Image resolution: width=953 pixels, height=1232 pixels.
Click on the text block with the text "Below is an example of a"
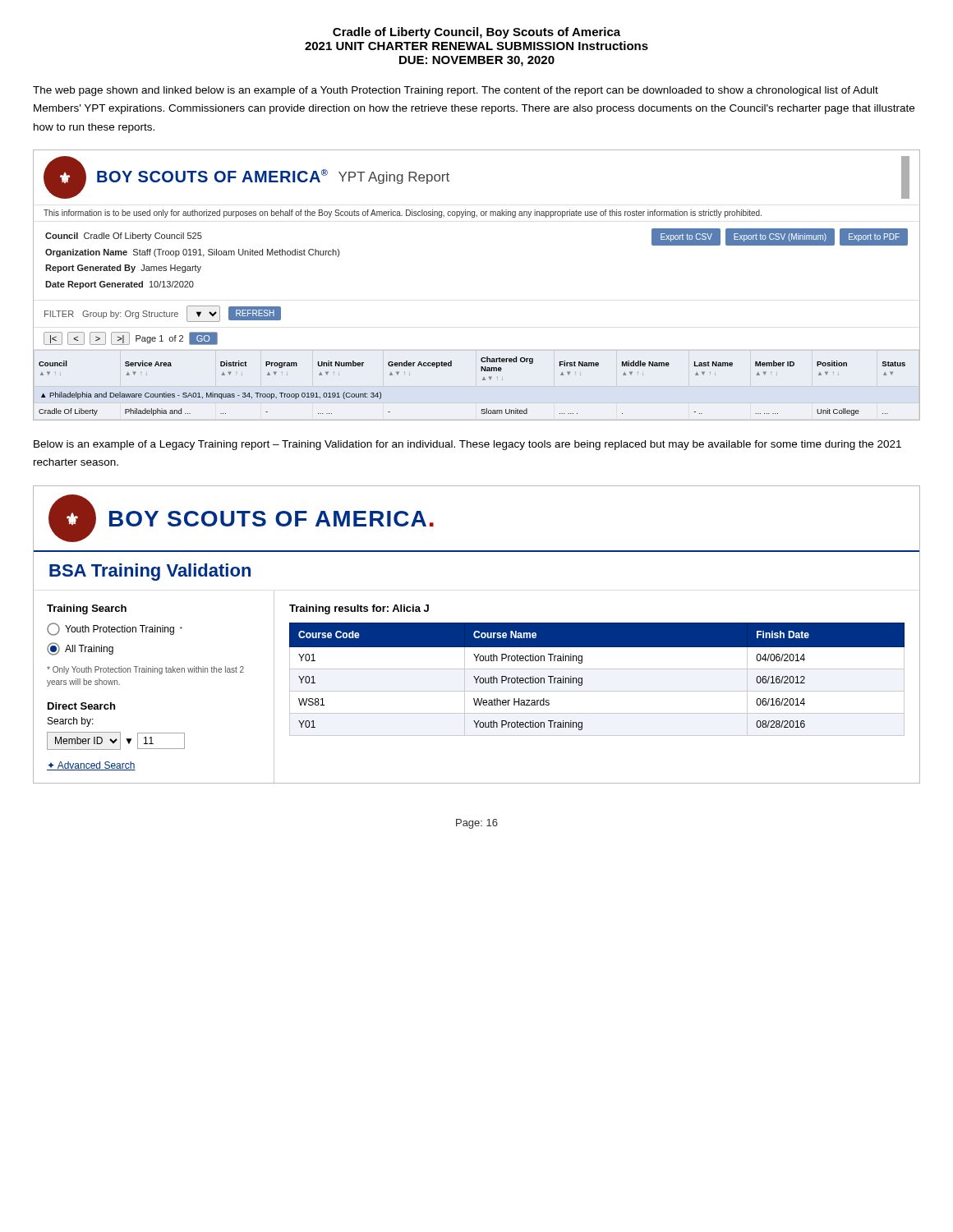pos(467,453)
